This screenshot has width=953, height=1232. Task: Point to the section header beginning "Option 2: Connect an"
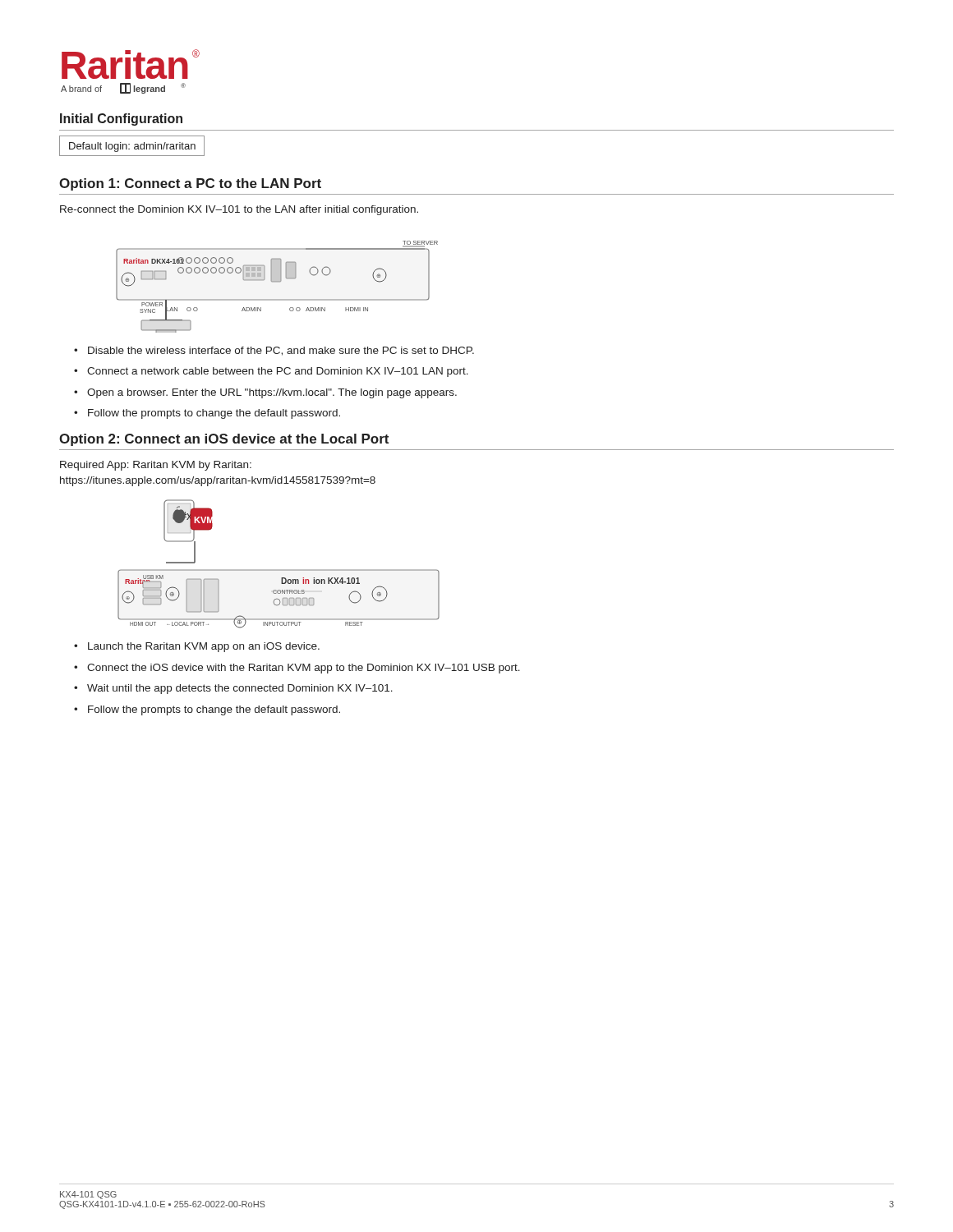click(476, 439)
